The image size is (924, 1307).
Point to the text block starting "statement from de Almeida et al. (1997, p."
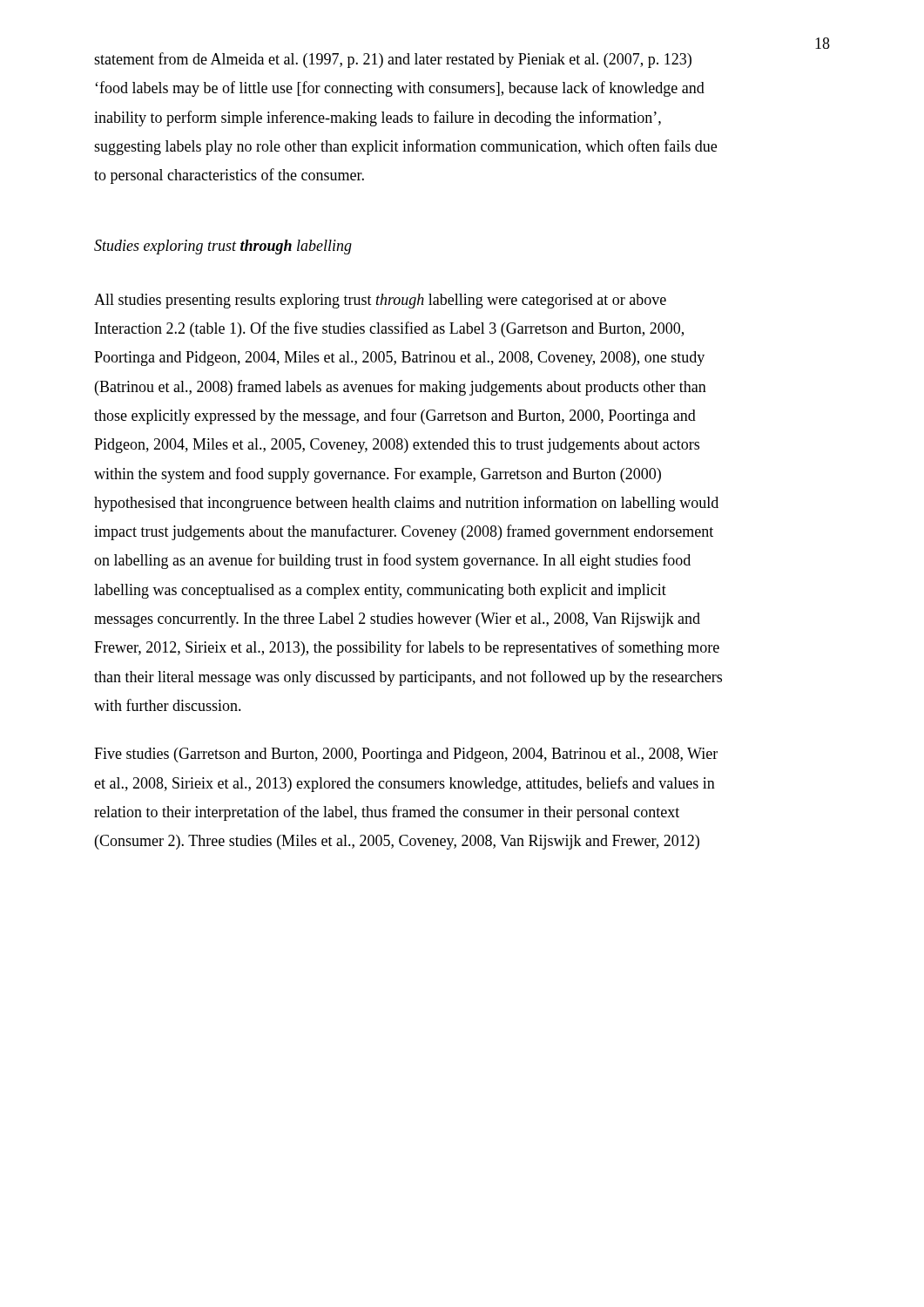click(x=406, y=117)
